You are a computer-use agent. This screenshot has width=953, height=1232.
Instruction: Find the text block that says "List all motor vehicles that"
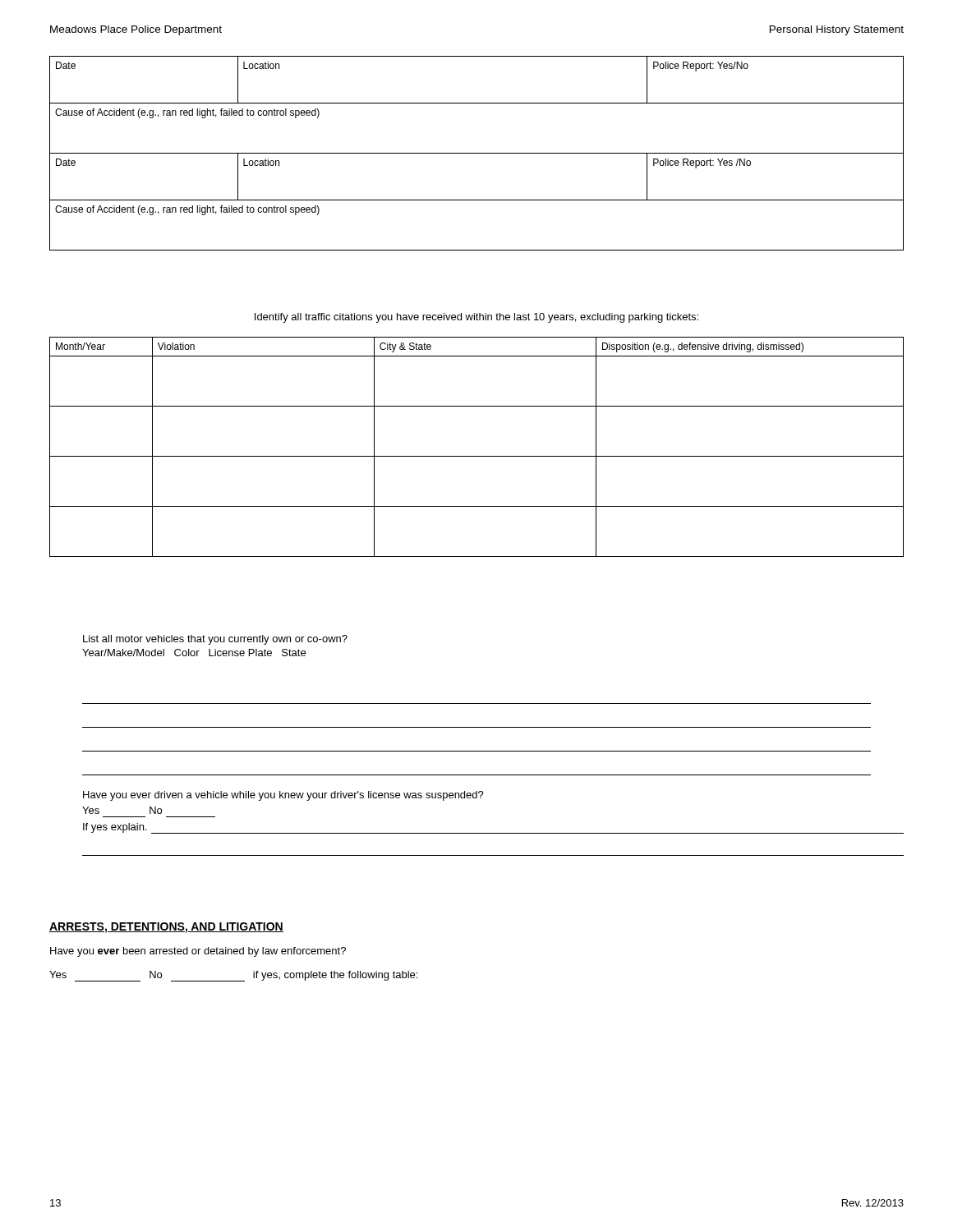click(215, 640)
